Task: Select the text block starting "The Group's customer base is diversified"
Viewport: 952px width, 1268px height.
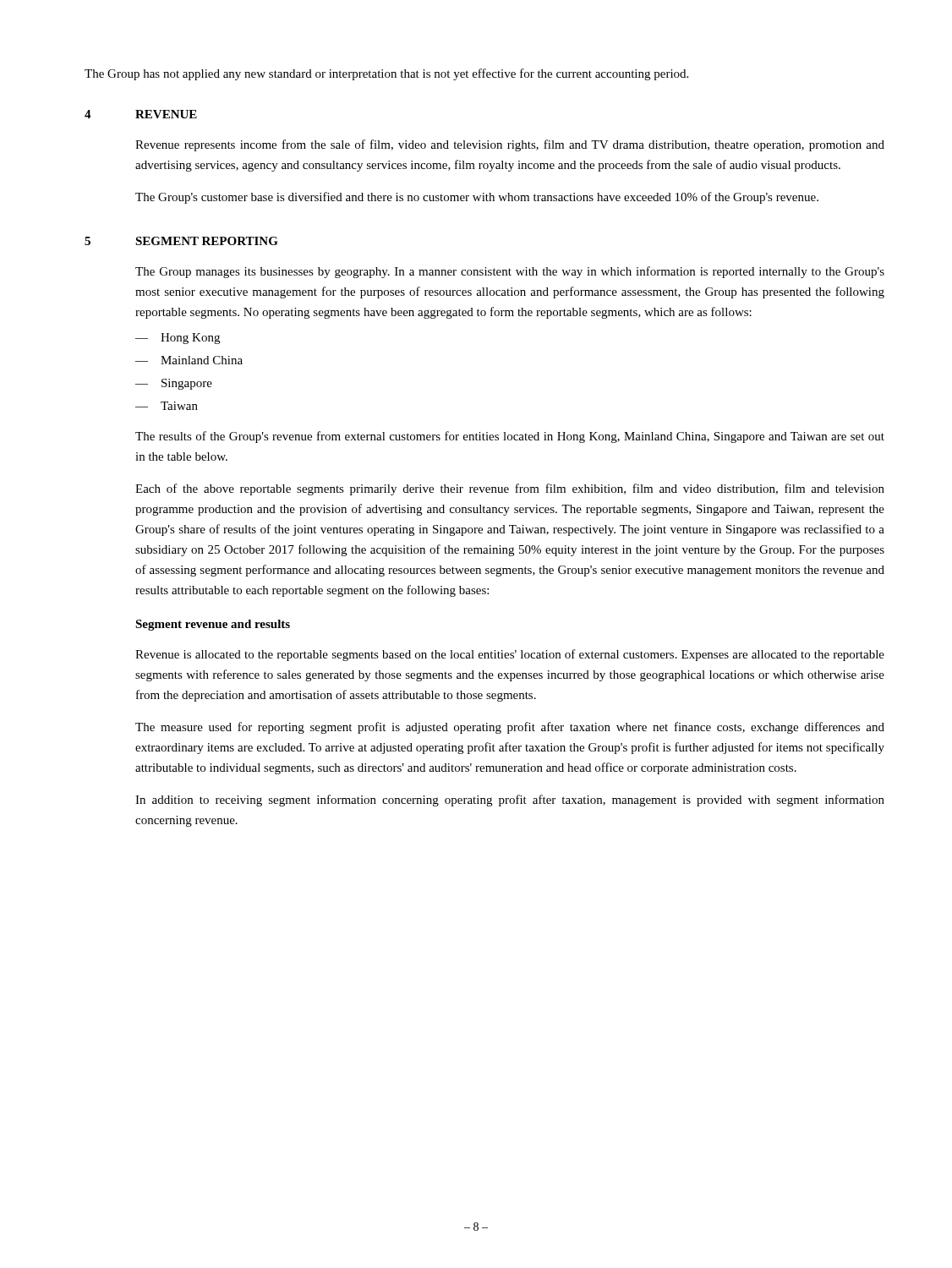Action: pyautogui.click(x=510, y=197)
